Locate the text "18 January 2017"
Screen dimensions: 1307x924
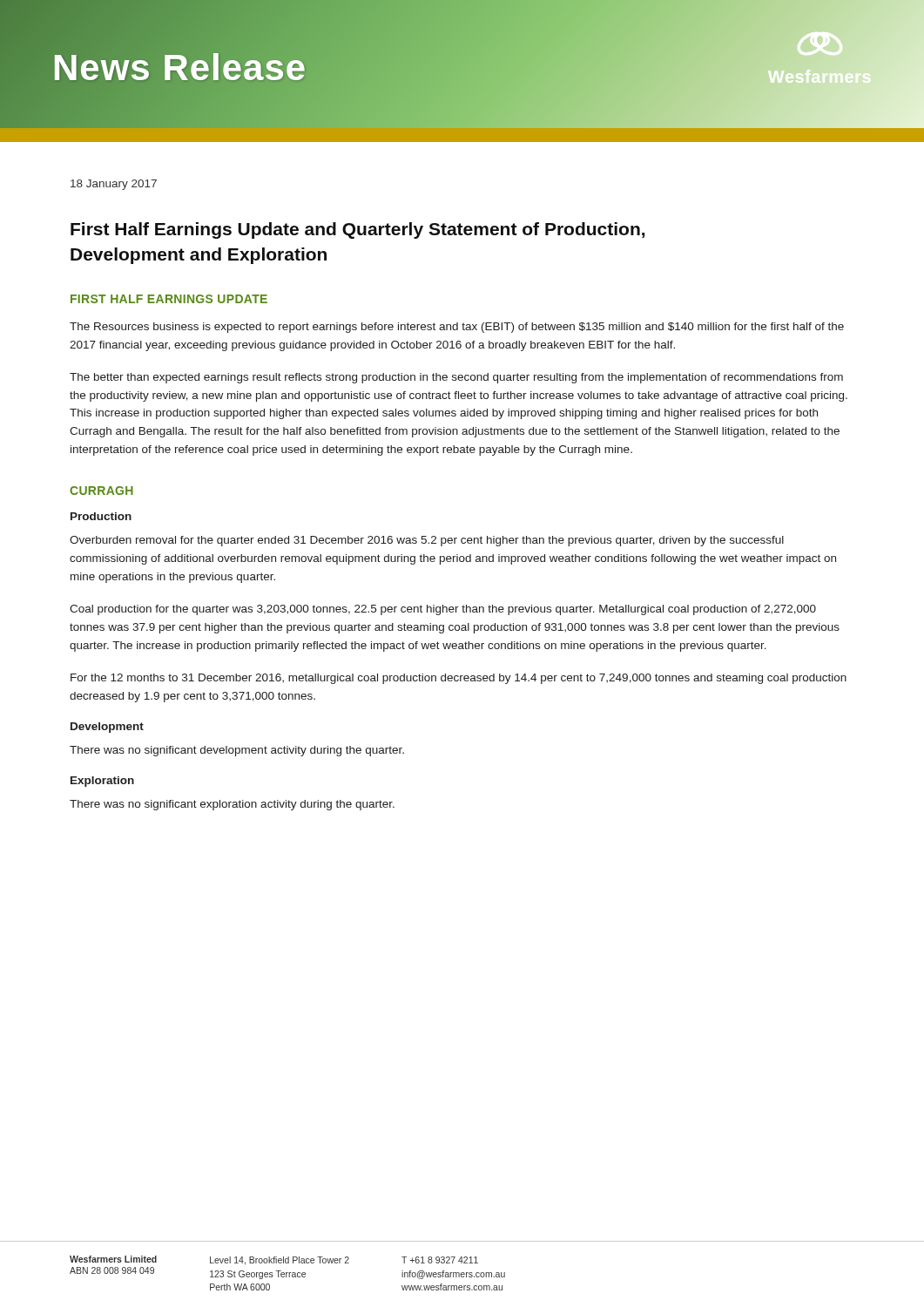click(x=113, y=183)
